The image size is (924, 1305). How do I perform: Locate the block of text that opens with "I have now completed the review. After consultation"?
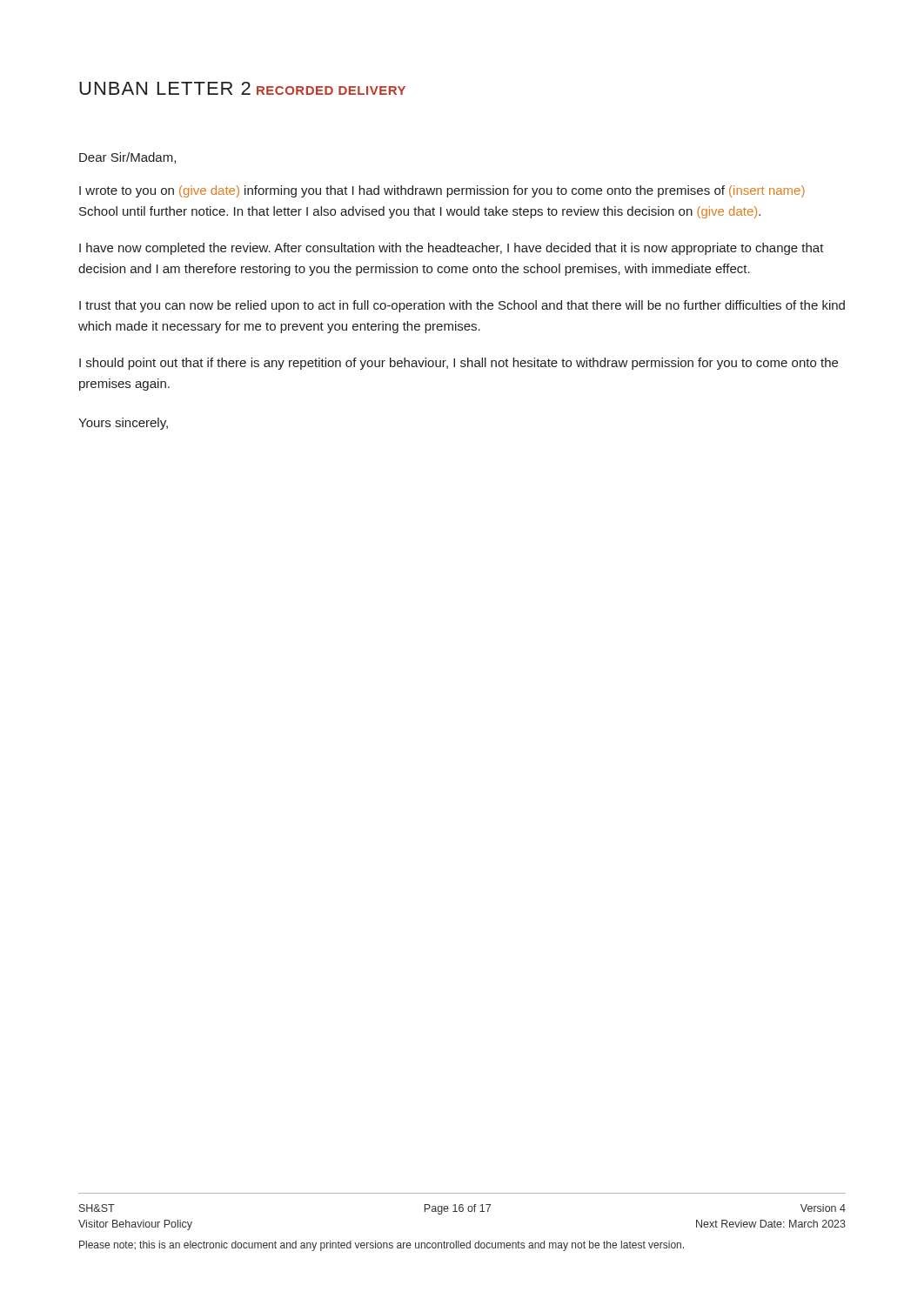(451, 258)
